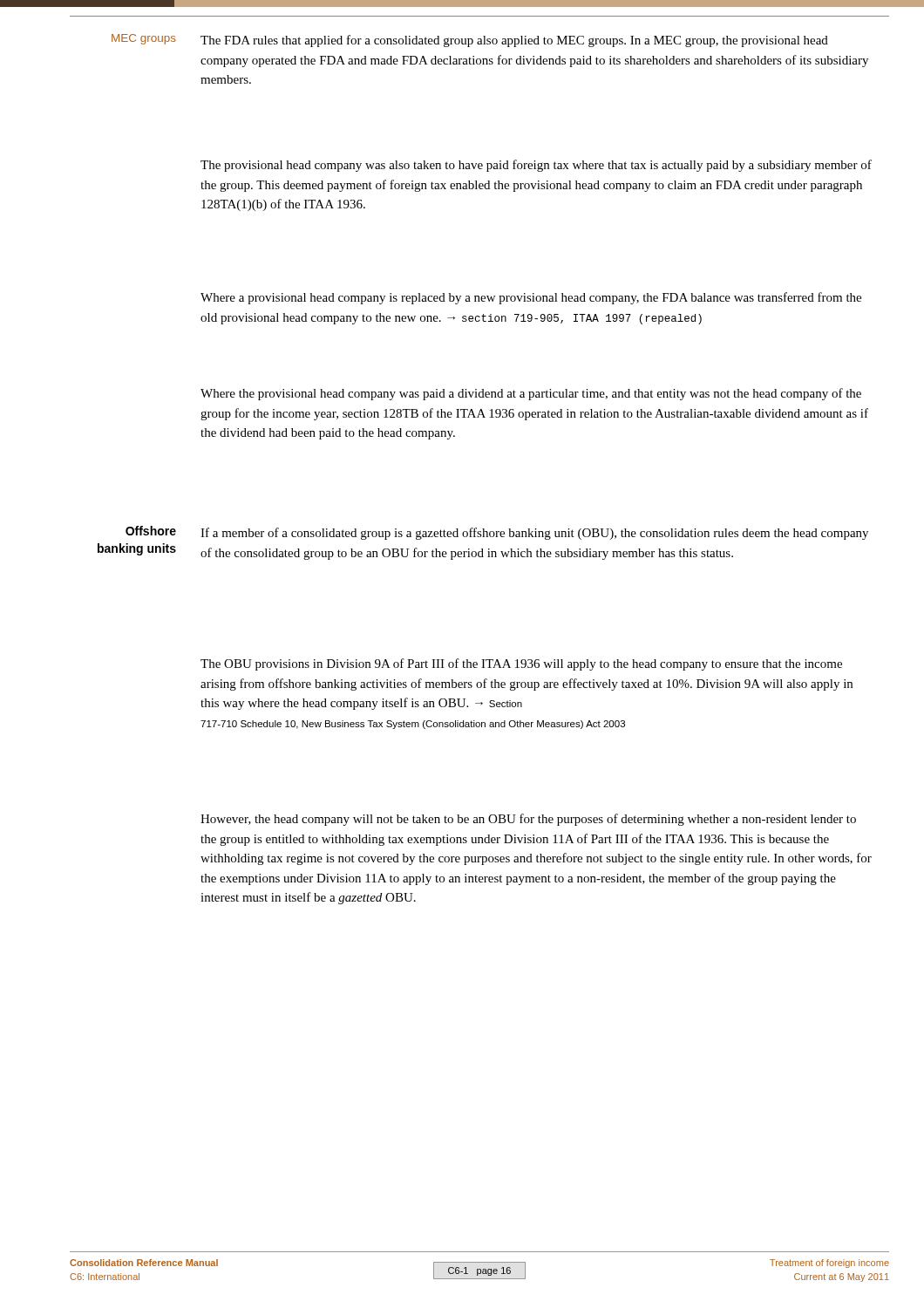
Task: Point to the block beginning "The provisional head company was also taken"
Action: coord(536,184)
